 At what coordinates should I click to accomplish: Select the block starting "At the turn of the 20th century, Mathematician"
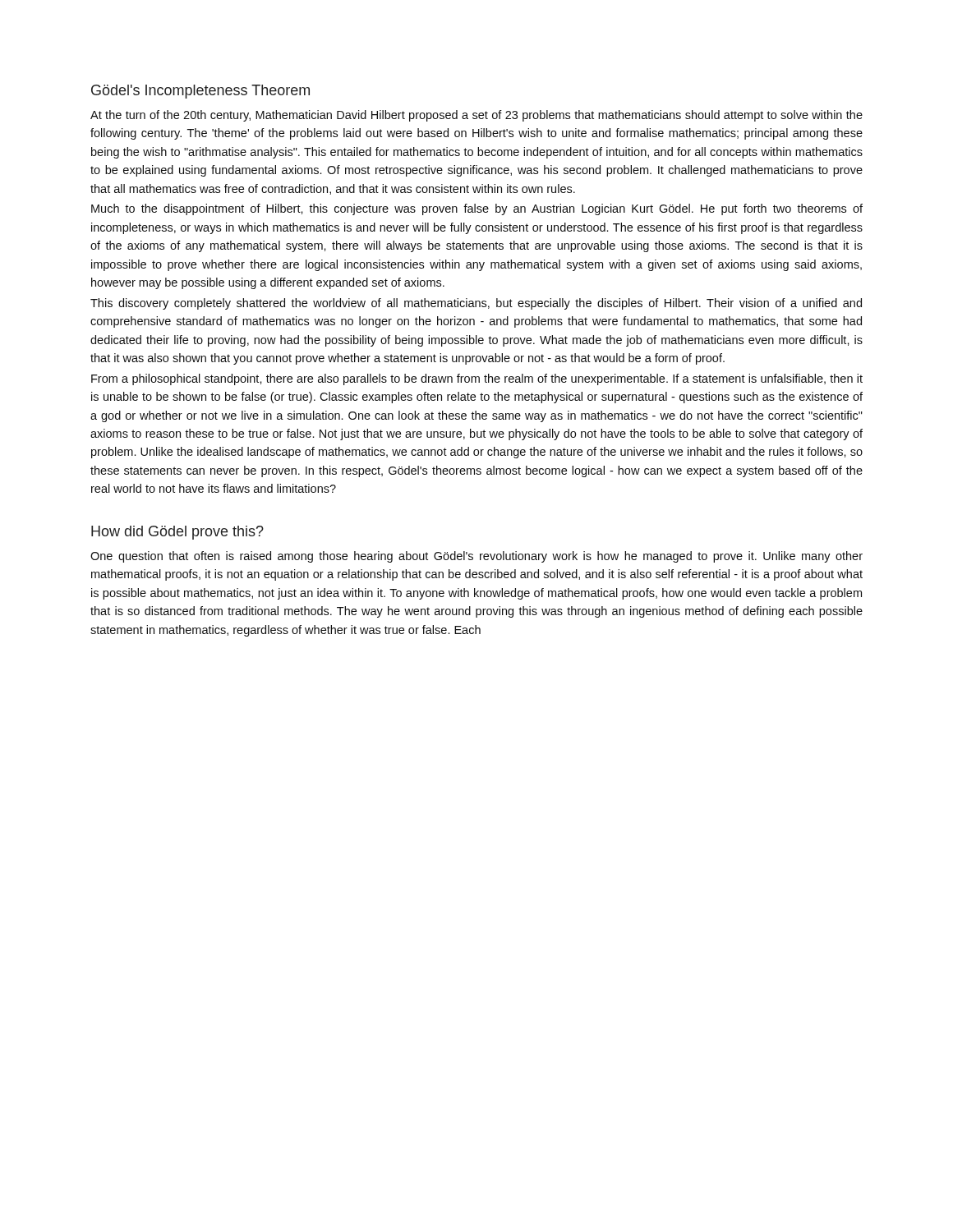(x=476, y=152)
